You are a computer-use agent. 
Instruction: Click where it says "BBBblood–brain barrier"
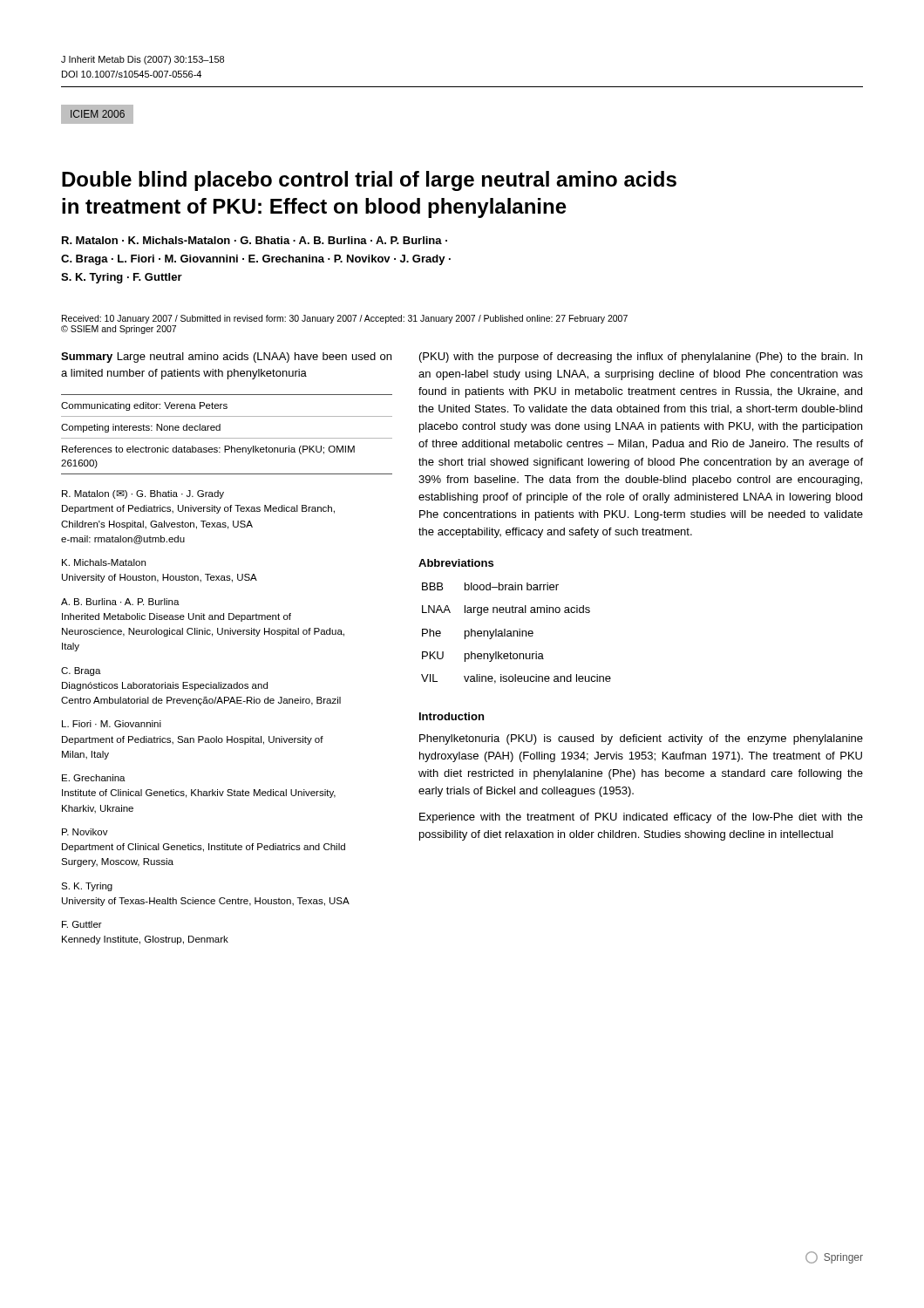516,587
